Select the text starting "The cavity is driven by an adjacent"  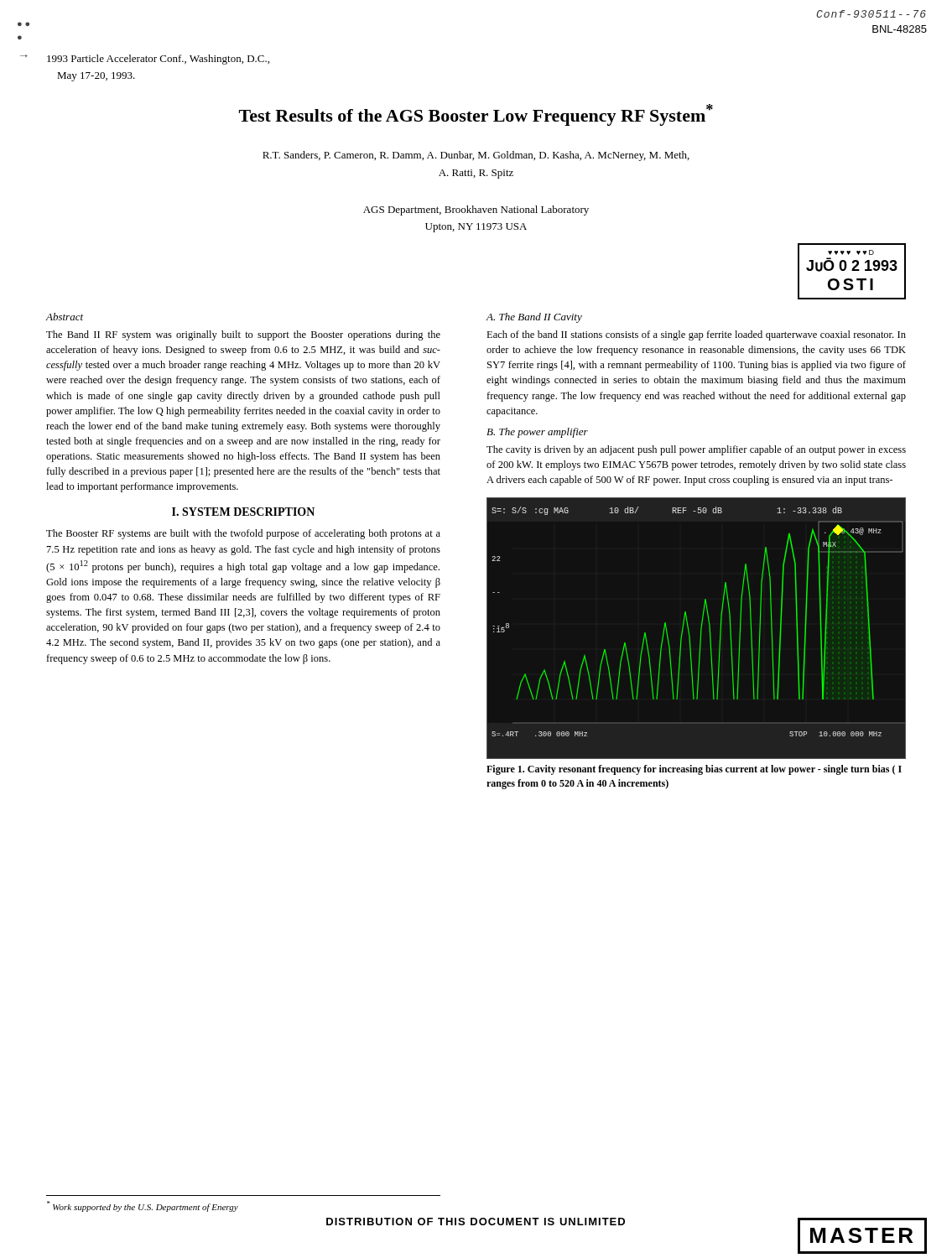pos(696,465)
